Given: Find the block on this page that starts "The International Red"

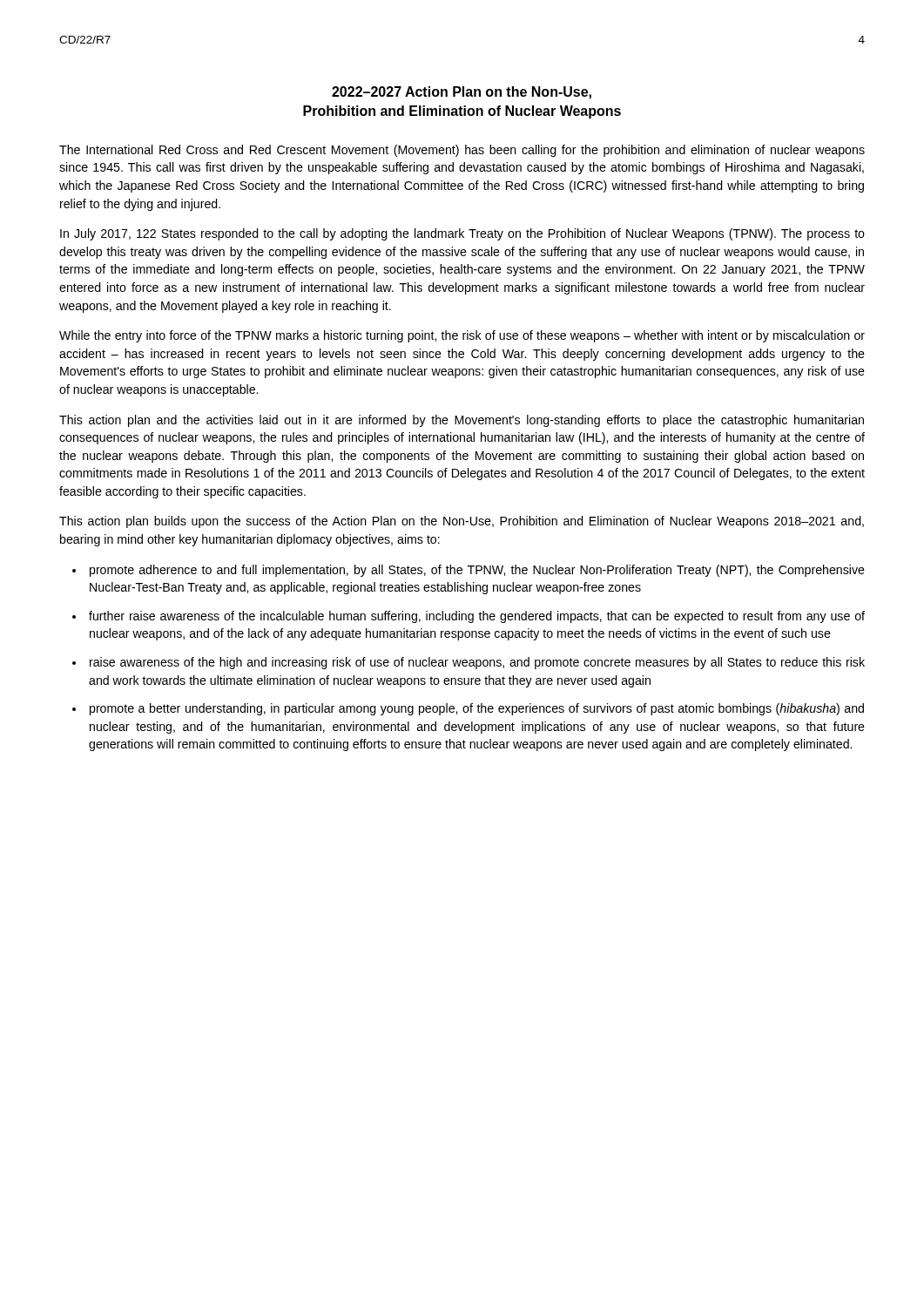Looking at the screenshot, I should pyautogui.click(x=462, y=177).
